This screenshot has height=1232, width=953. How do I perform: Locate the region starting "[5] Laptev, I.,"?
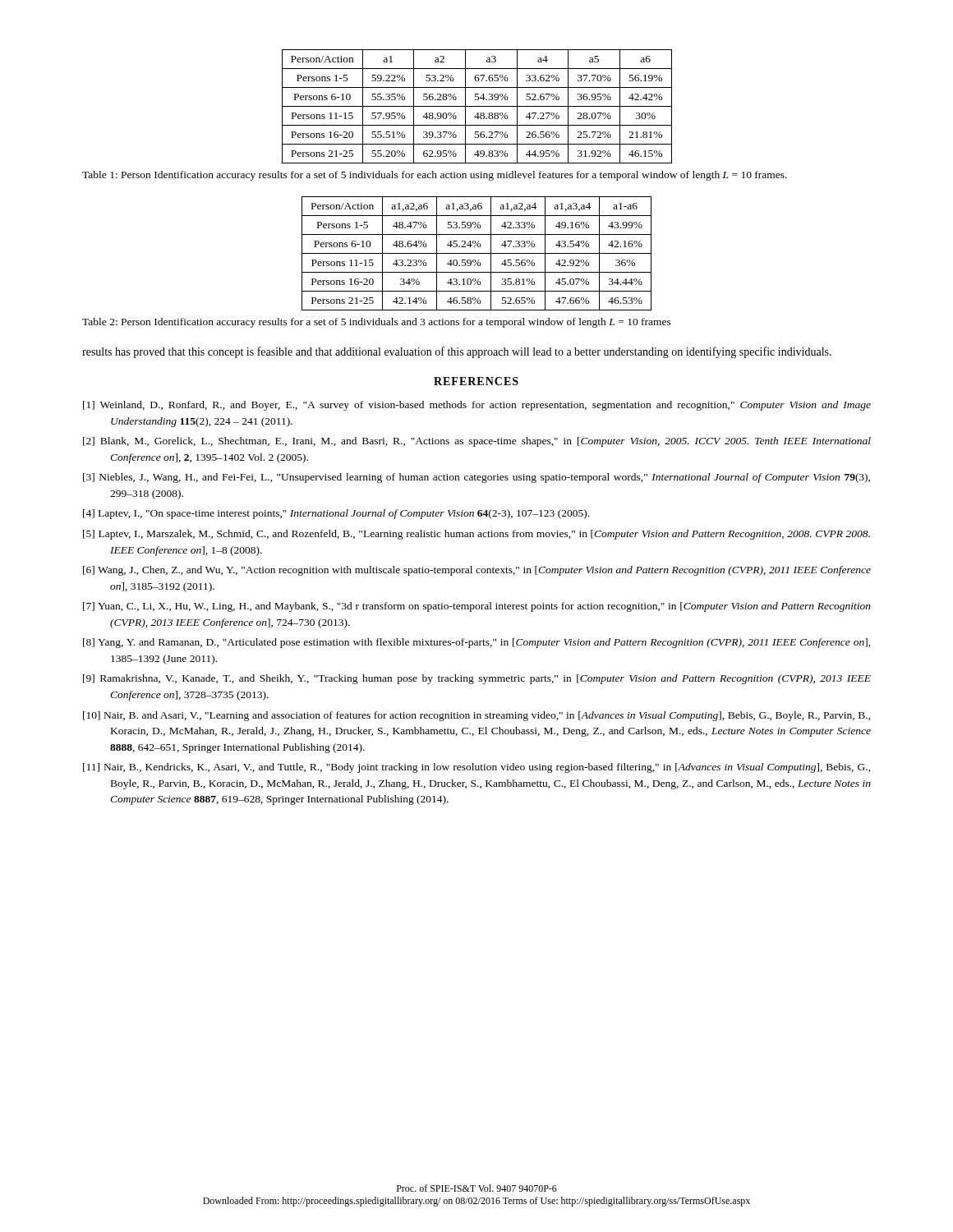(x=476, y=541)
